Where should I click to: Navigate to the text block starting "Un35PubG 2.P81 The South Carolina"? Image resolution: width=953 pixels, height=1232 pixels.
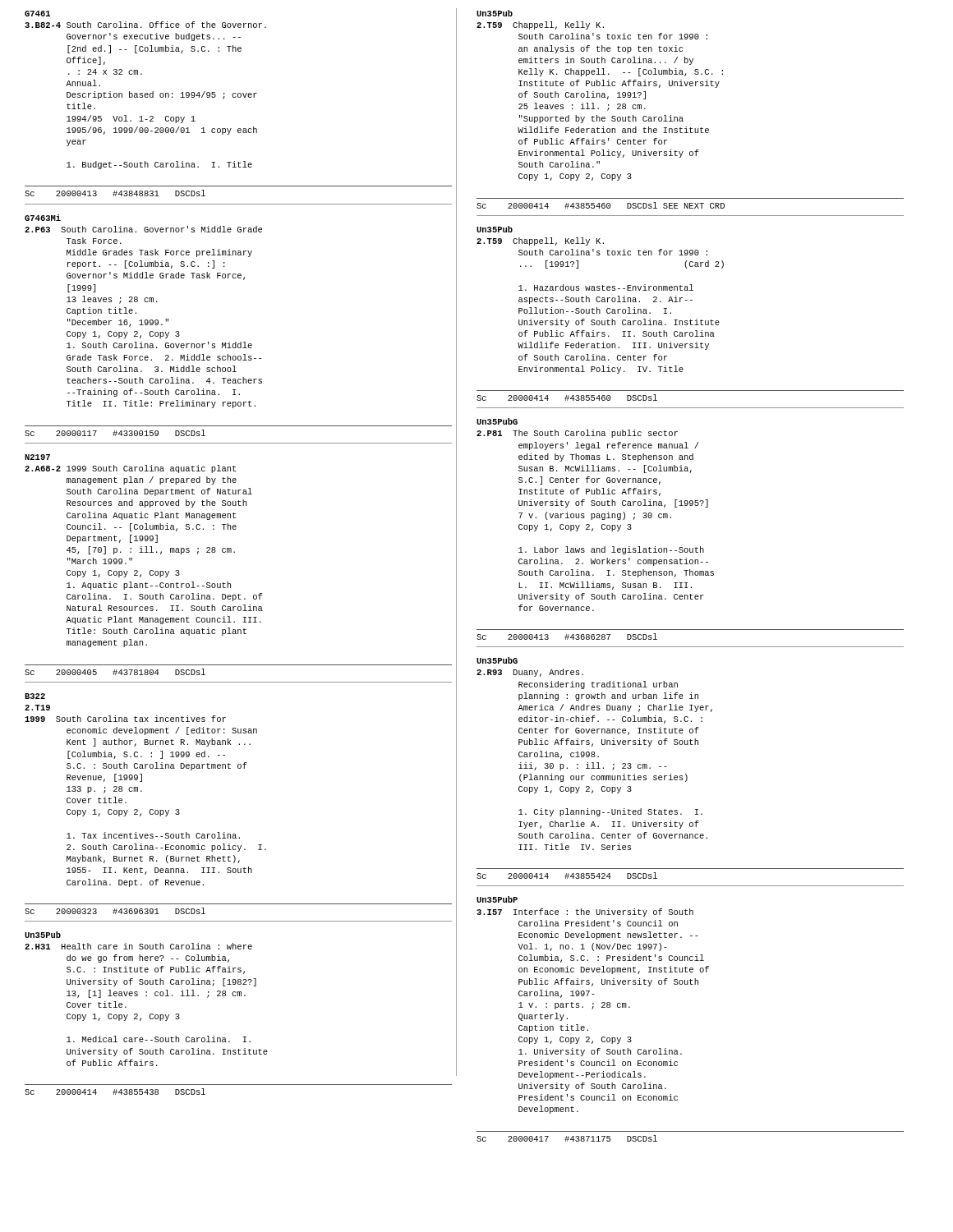pos(690,515)
